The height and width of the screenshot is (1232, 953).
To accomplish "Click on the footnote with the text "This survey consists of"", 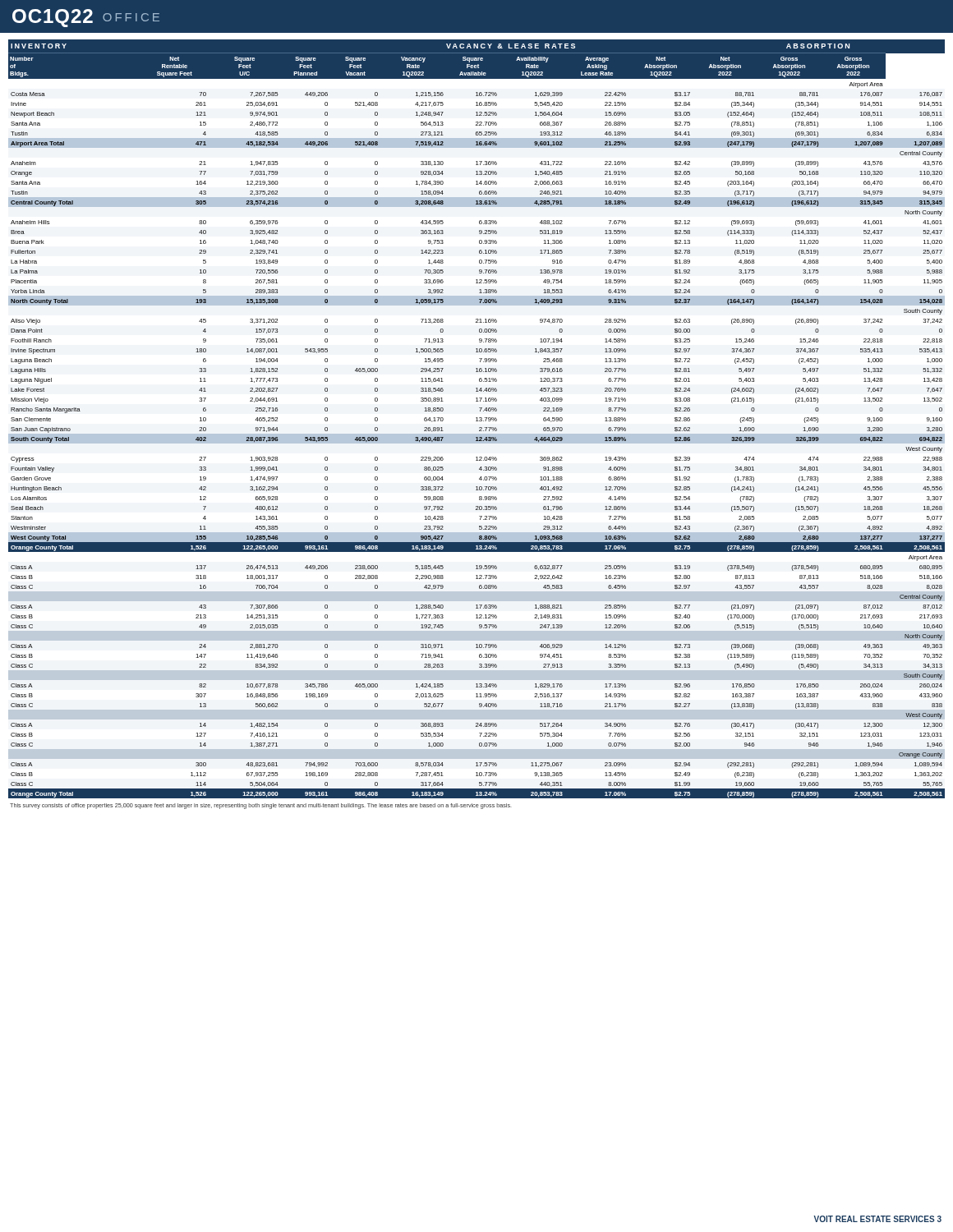I will click(x=261, y=805).
